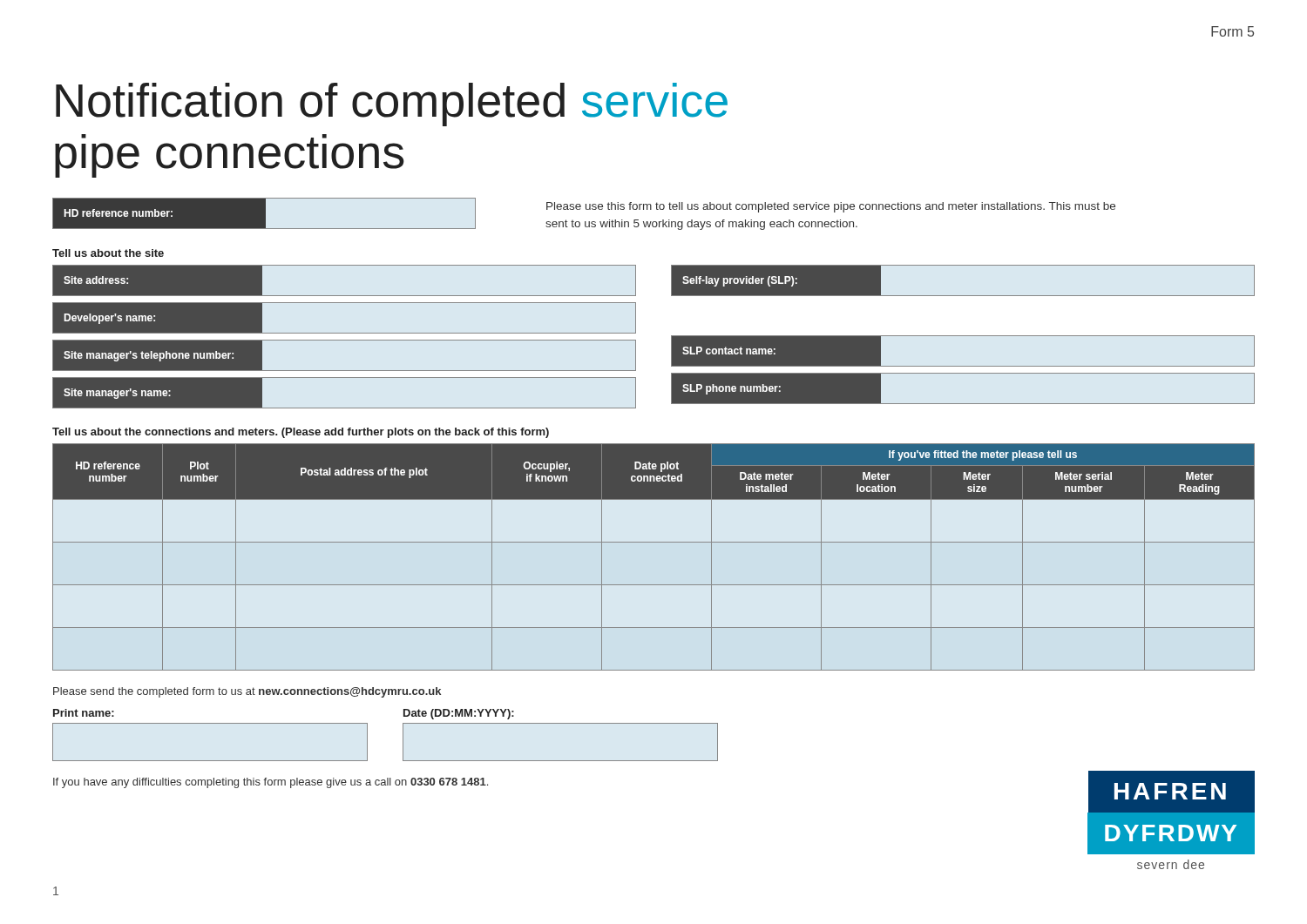The image size is (1307, 924).
Task: Select the text containing "Date (DD:MM:YYYY):"
Action: click(459, 713)
